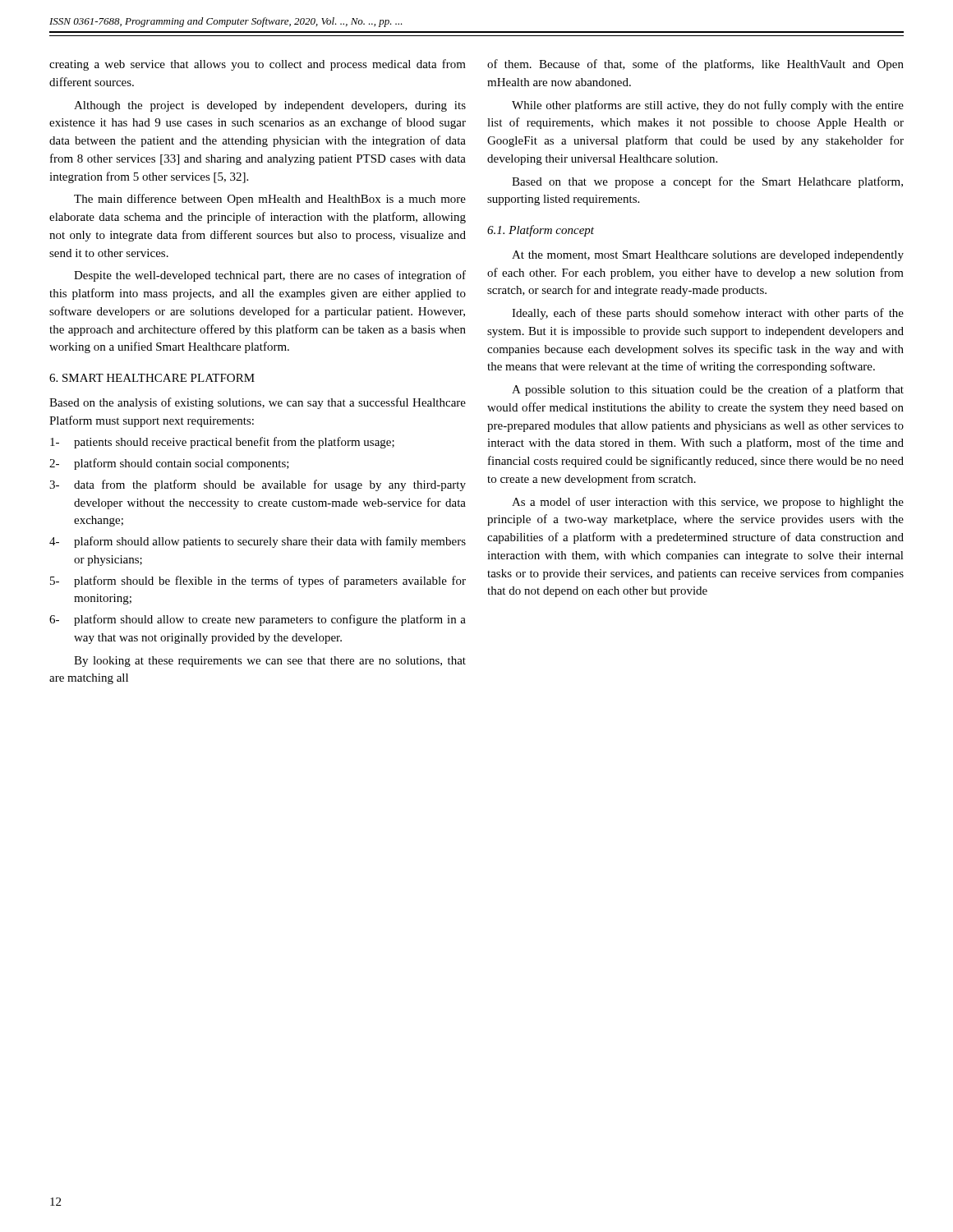
Task: Select the text block that reads "By looking at these requirements"
Action: (258, 670)
